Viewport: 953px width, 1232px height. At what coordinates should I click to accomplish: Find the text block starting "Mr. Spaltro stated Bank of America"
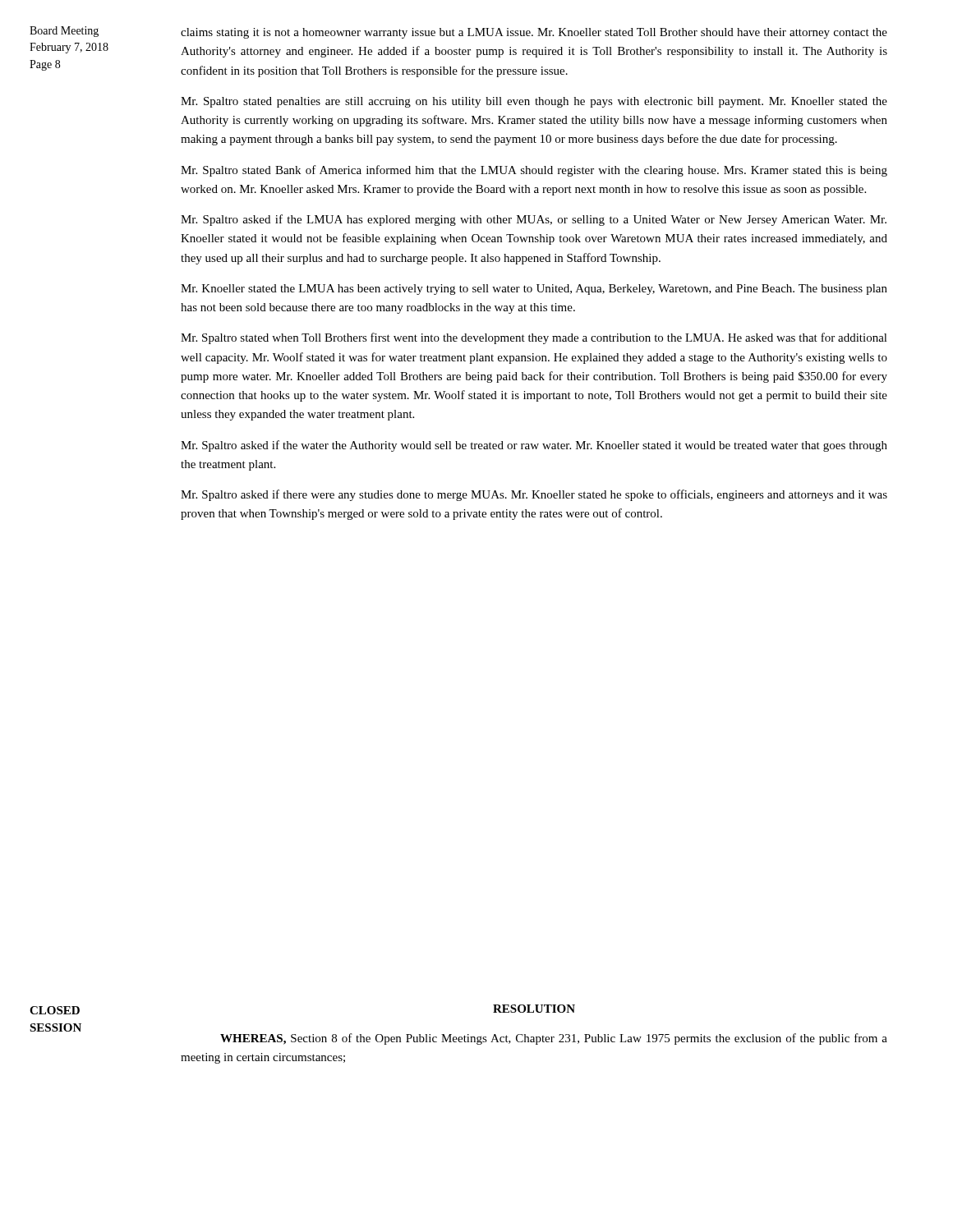click(534, 179)
